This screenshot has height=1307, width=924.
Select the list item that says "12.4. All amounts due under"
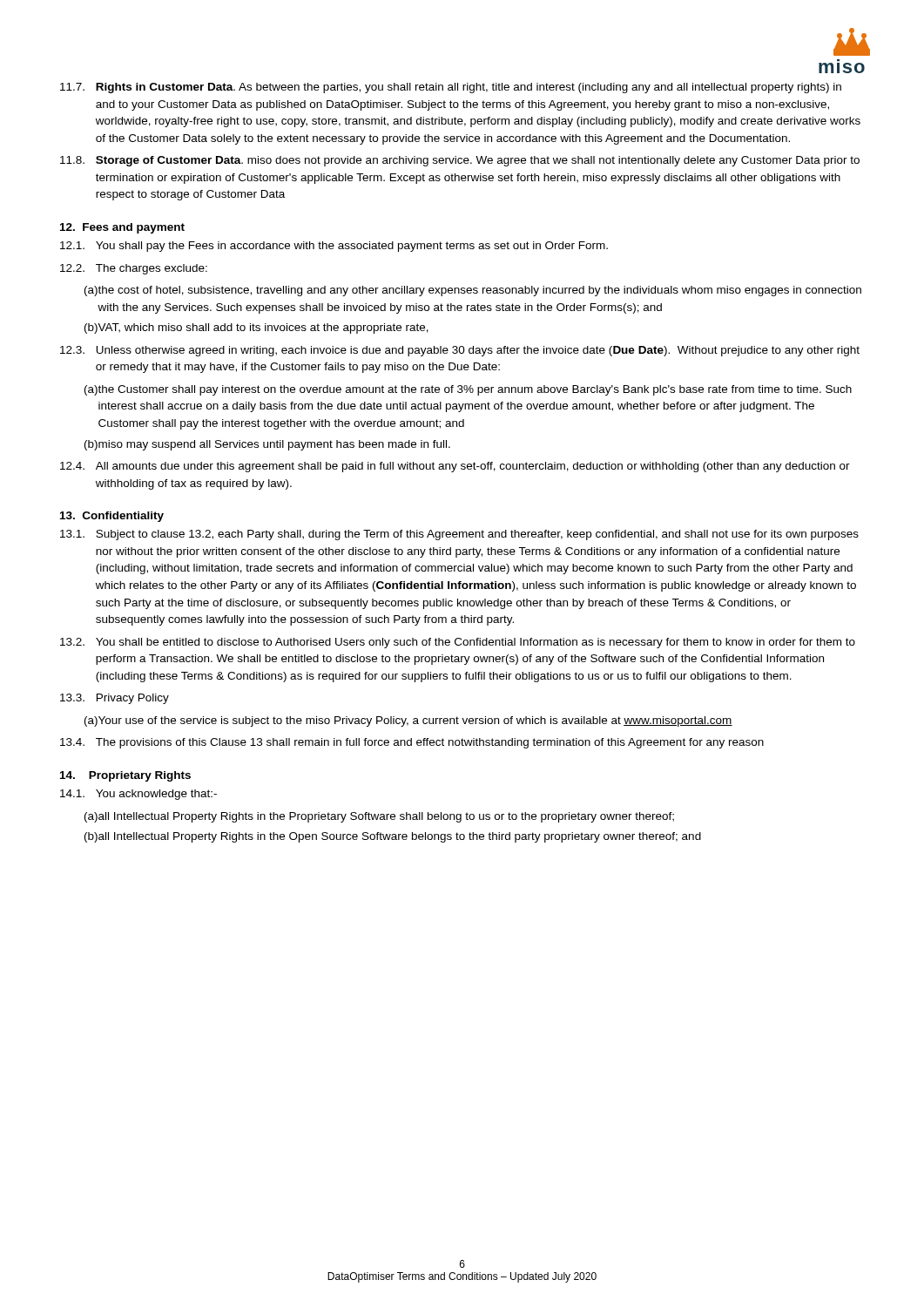[x=460, y=475]
